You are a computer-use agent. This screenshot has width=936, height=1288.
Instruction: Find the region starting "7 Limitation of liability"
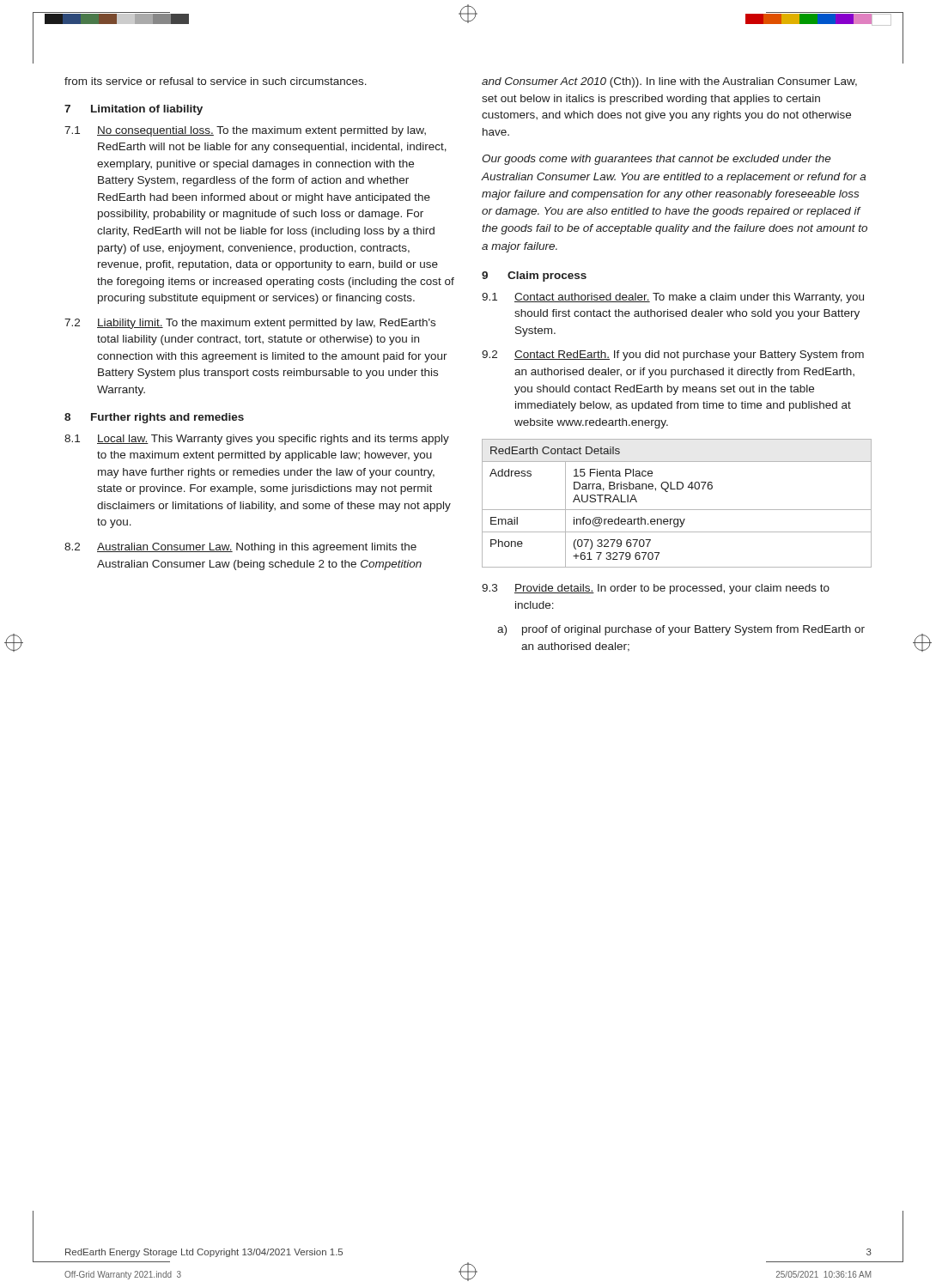(134, 108)
